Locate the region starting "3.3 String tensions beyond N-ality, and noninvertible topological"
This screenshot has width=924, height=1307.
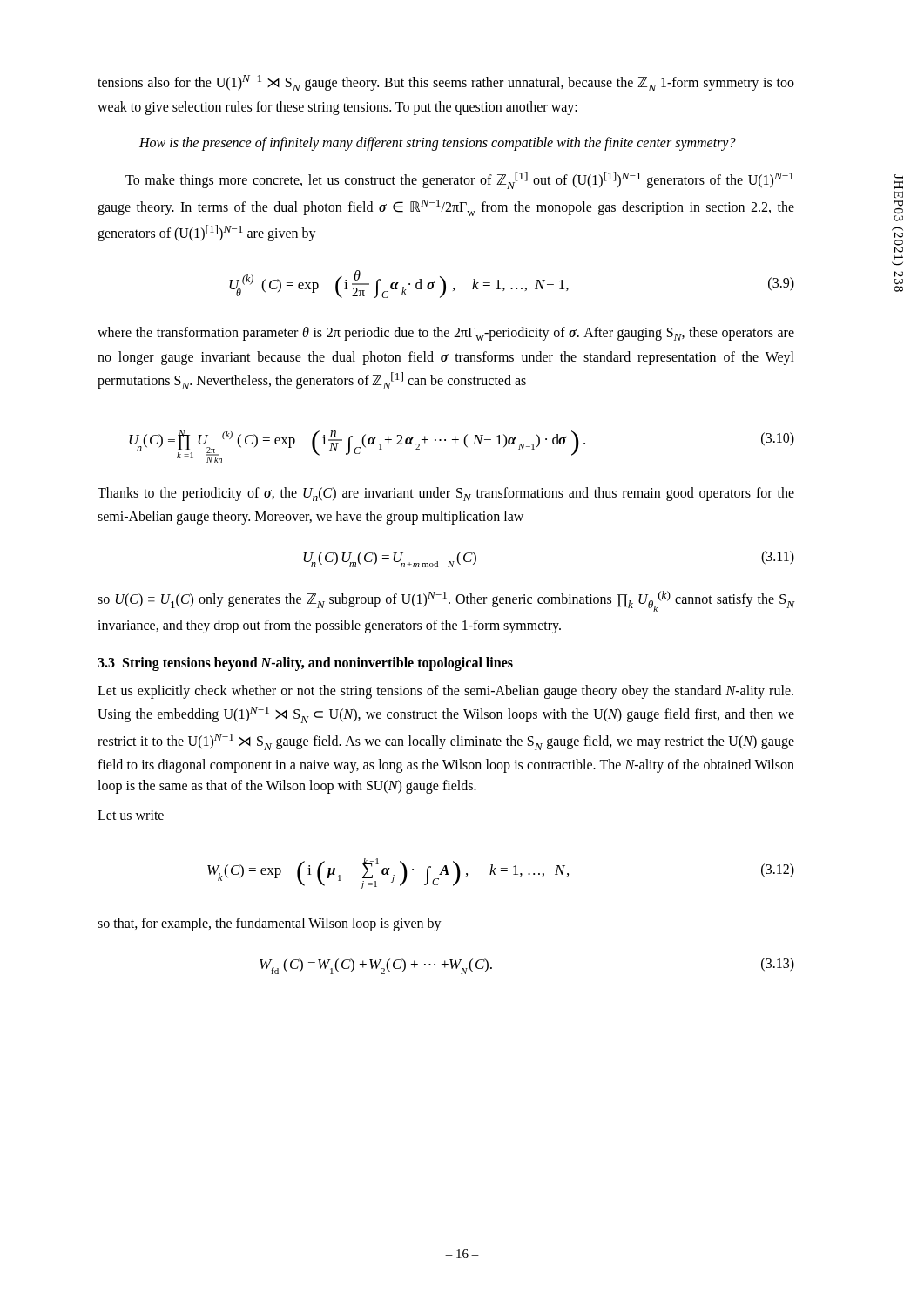[446, 663]
